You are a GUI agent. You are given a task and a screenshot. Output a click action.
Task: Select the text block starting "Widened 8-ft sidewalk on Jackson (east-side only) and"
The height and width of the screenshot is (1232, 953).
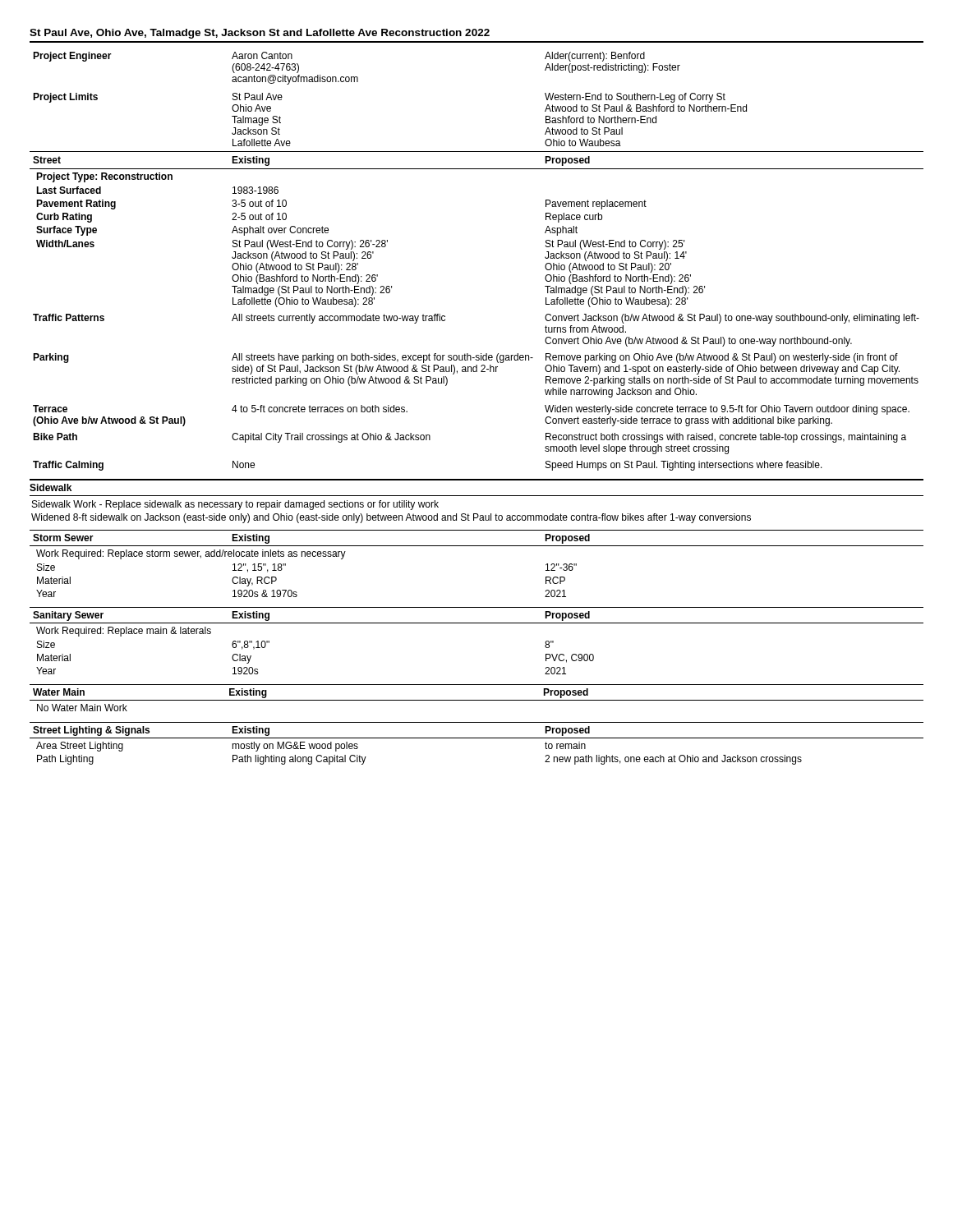click(391, 517)
